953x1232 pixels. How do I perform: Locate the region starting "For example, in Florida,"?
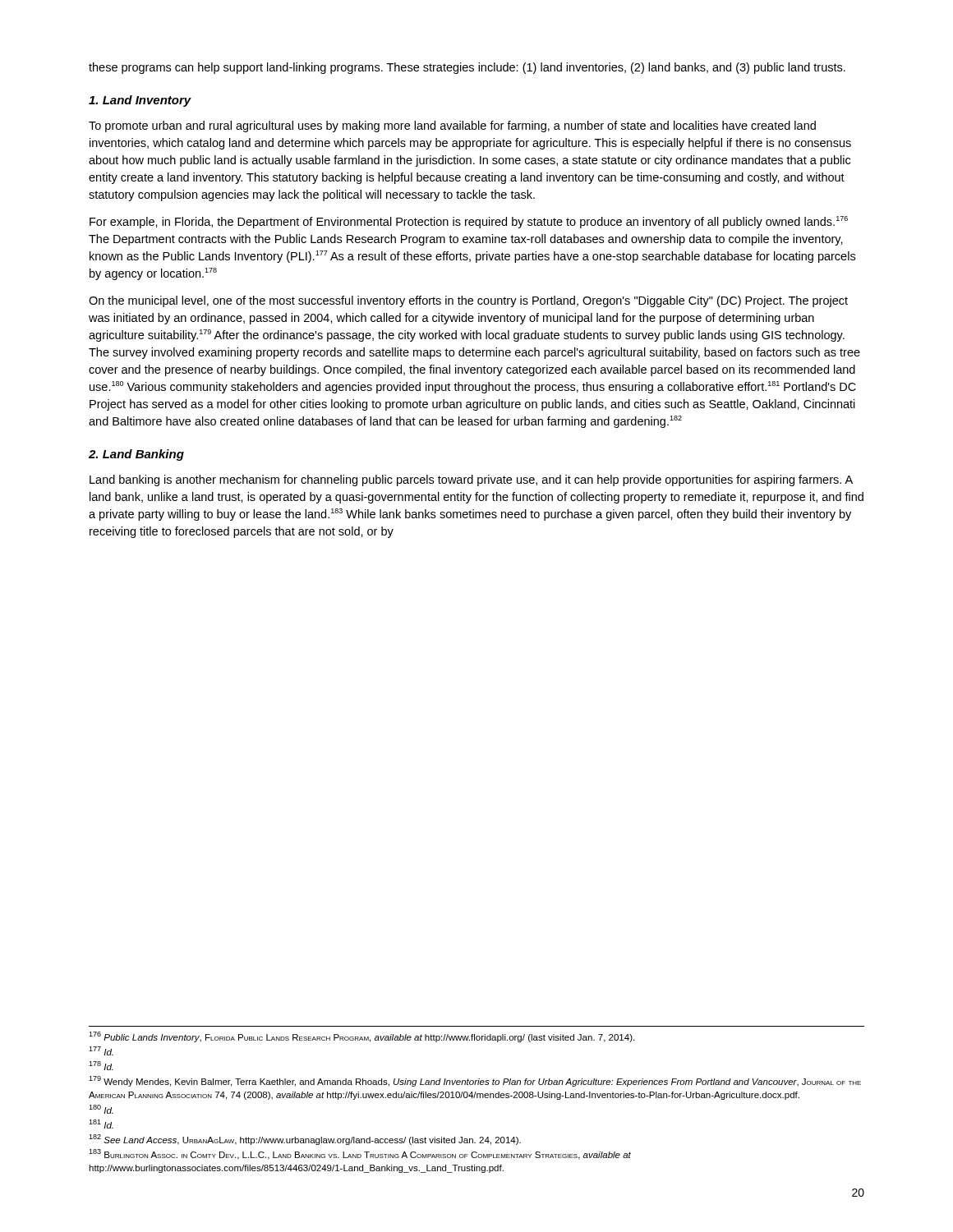(472, 247)
